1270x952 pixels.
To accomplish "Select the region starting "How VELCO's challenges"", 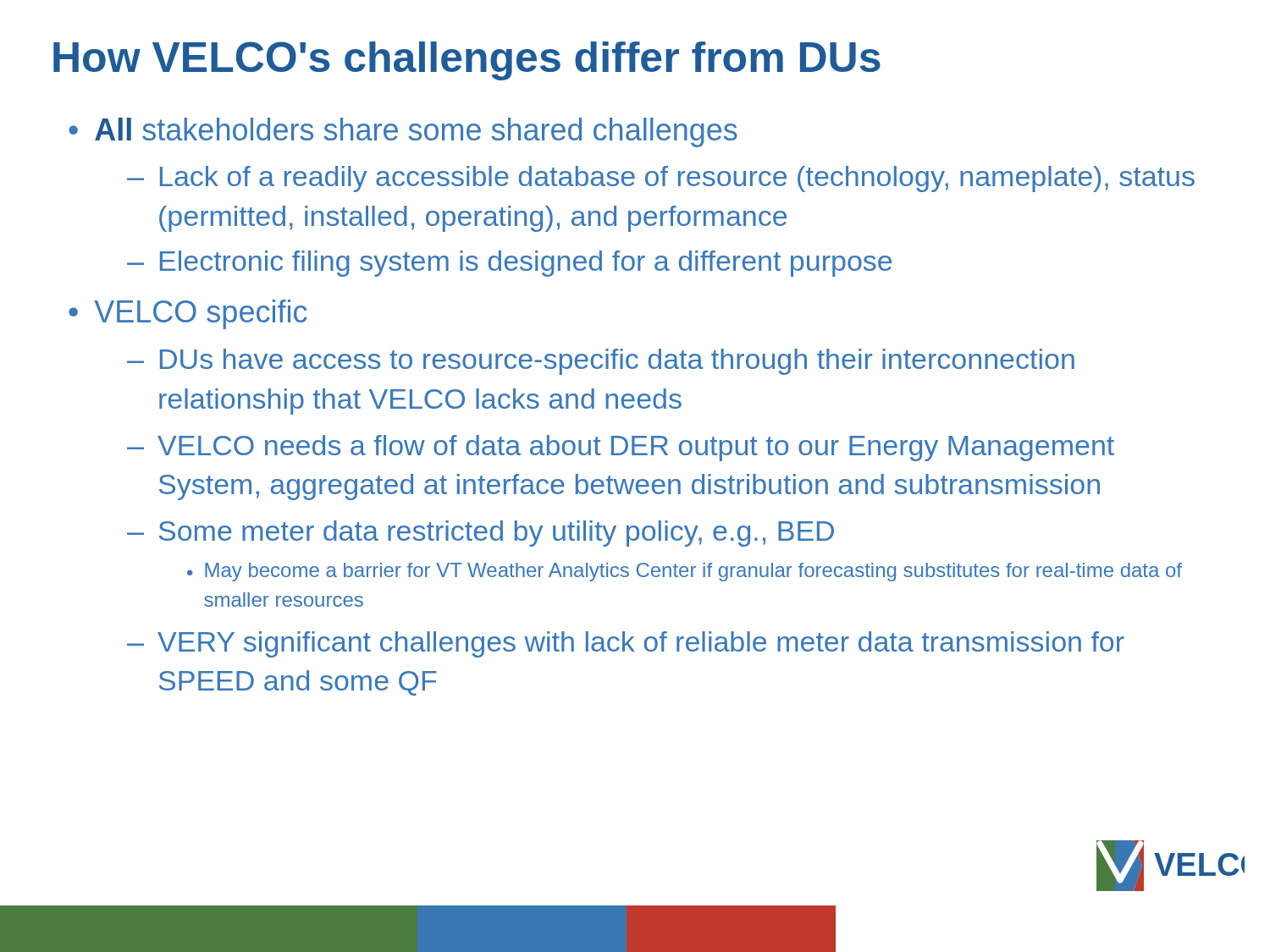I will click(x=466, y=58).
